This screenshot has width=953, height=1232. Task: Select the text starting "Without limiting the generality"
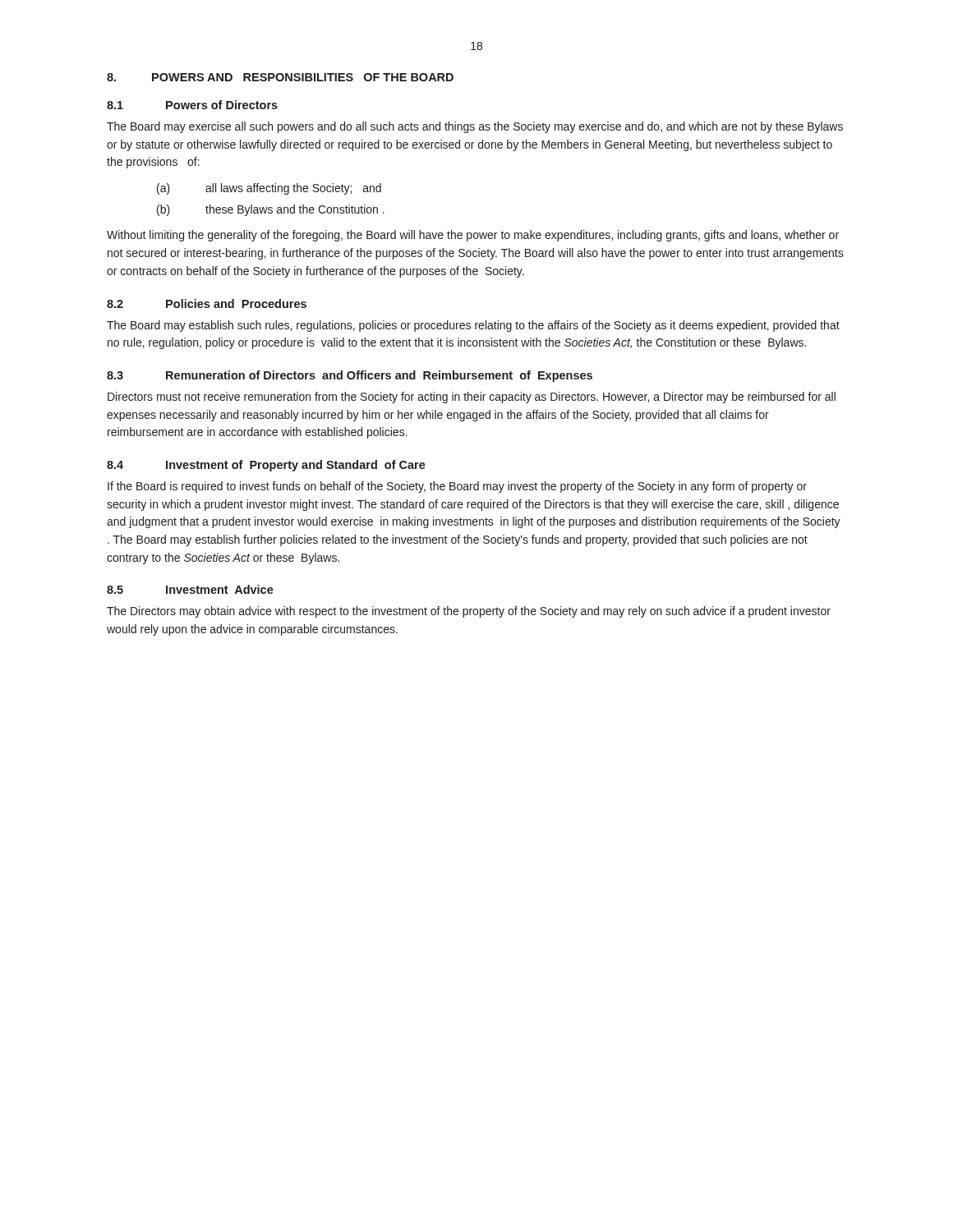click(475, 253)
